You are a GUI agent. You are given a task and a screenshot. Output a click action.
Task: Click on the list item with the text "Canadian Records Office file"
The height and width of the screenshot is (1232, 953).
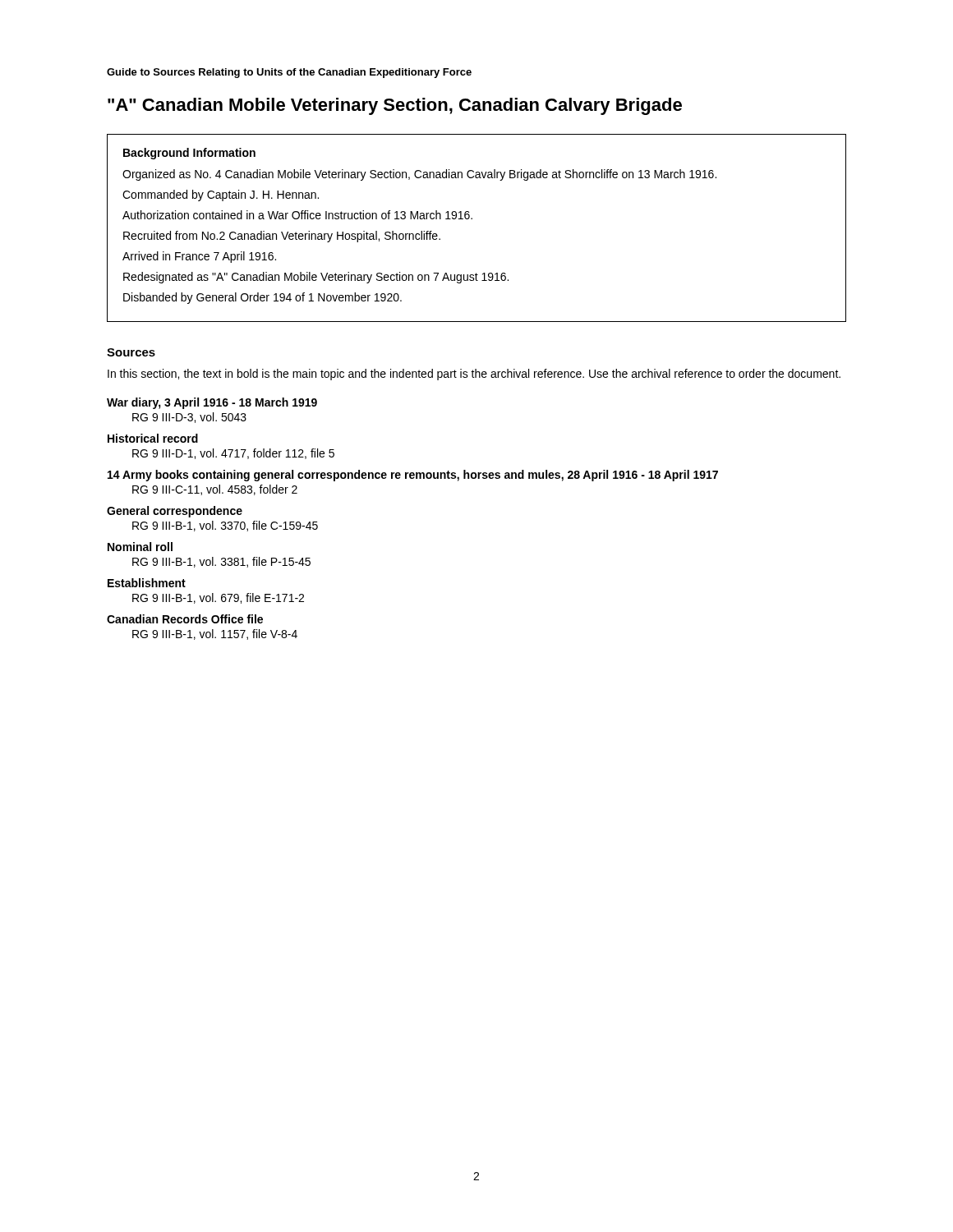185,619
